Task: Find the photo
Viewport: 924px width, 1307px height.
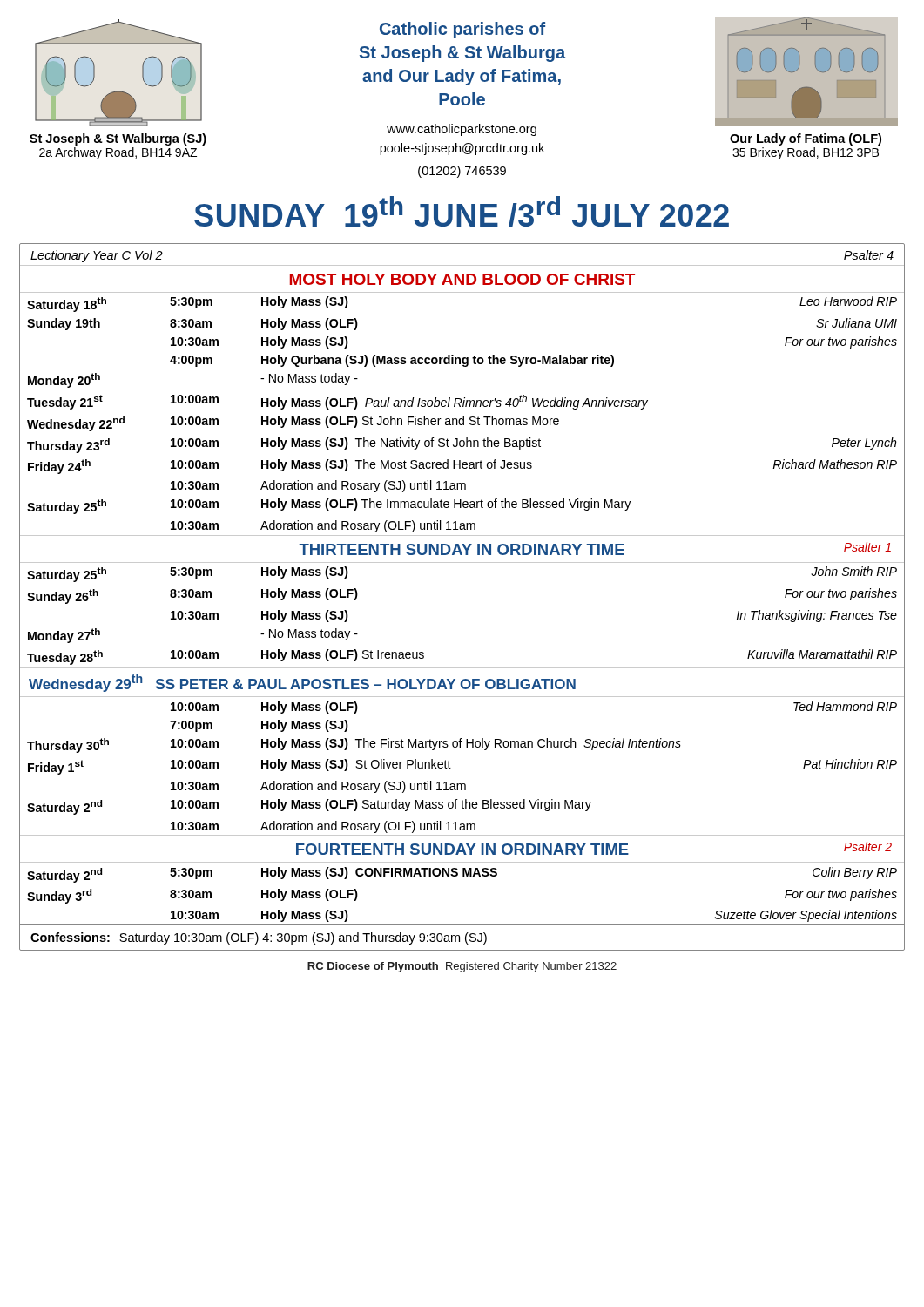Action: point(806,72)
